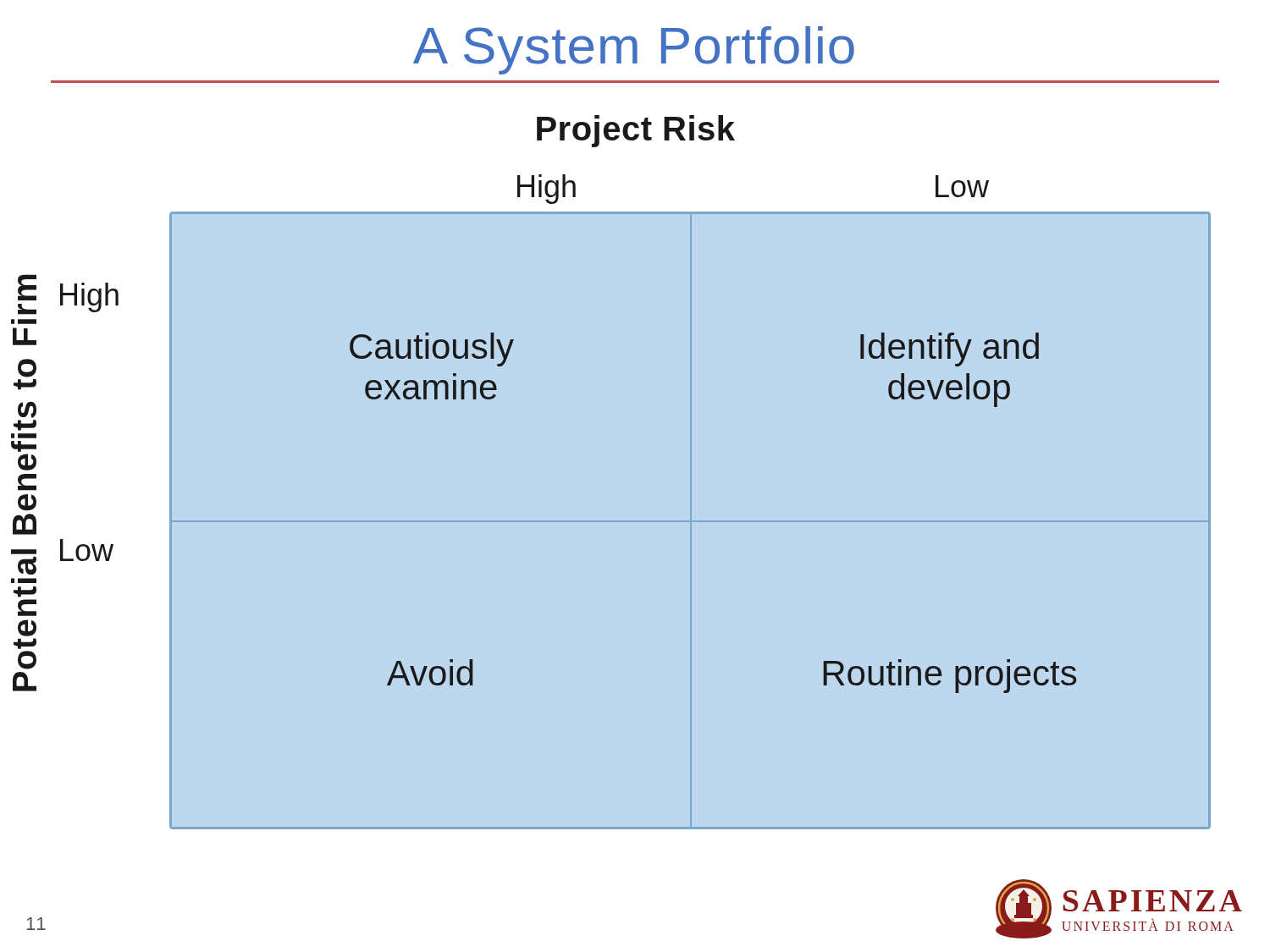
Task: Where does it say "Potential Benefits to Firm"?
Action: (x=25, y=482)
